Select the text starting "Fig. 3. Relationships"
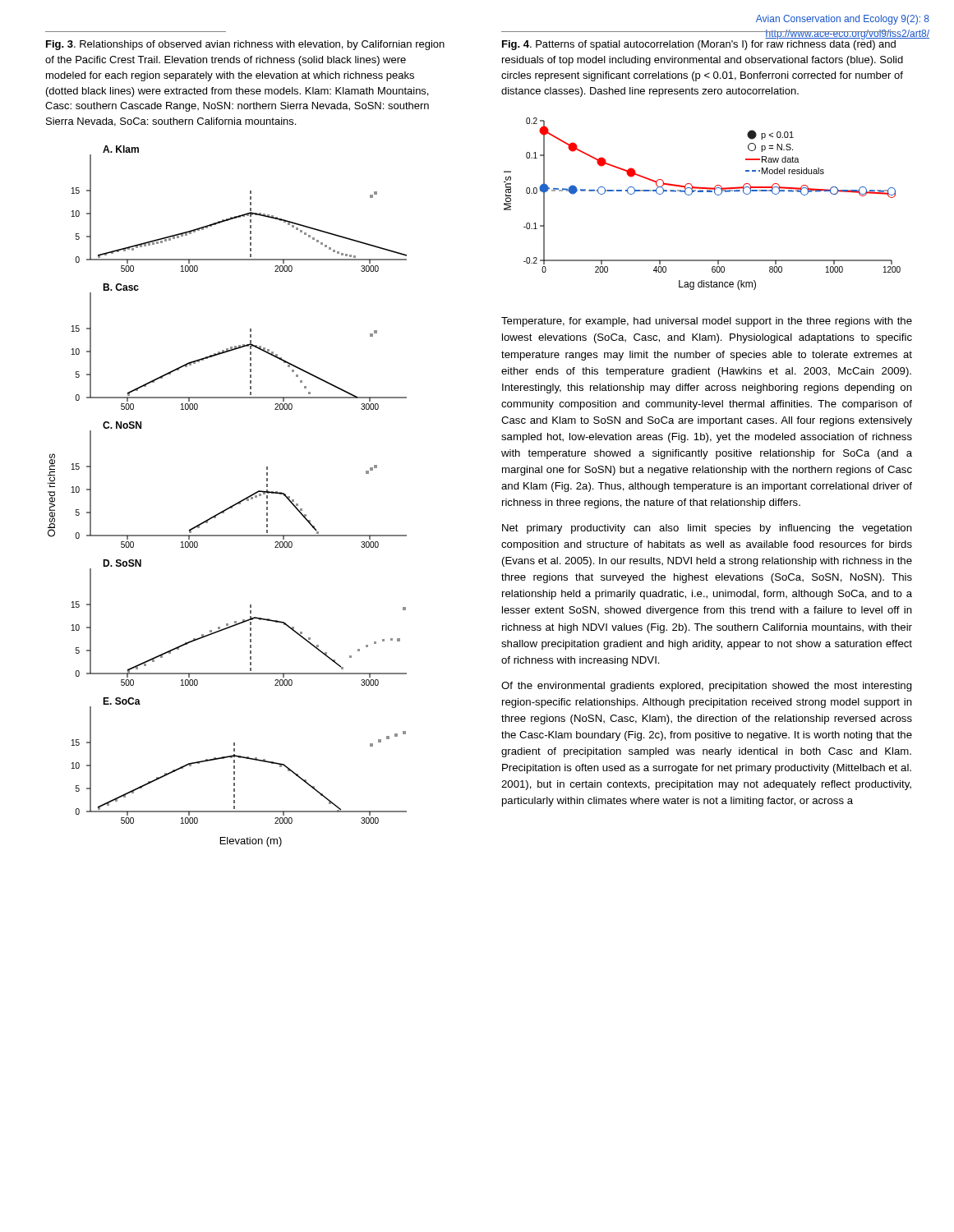 point(245,83)
